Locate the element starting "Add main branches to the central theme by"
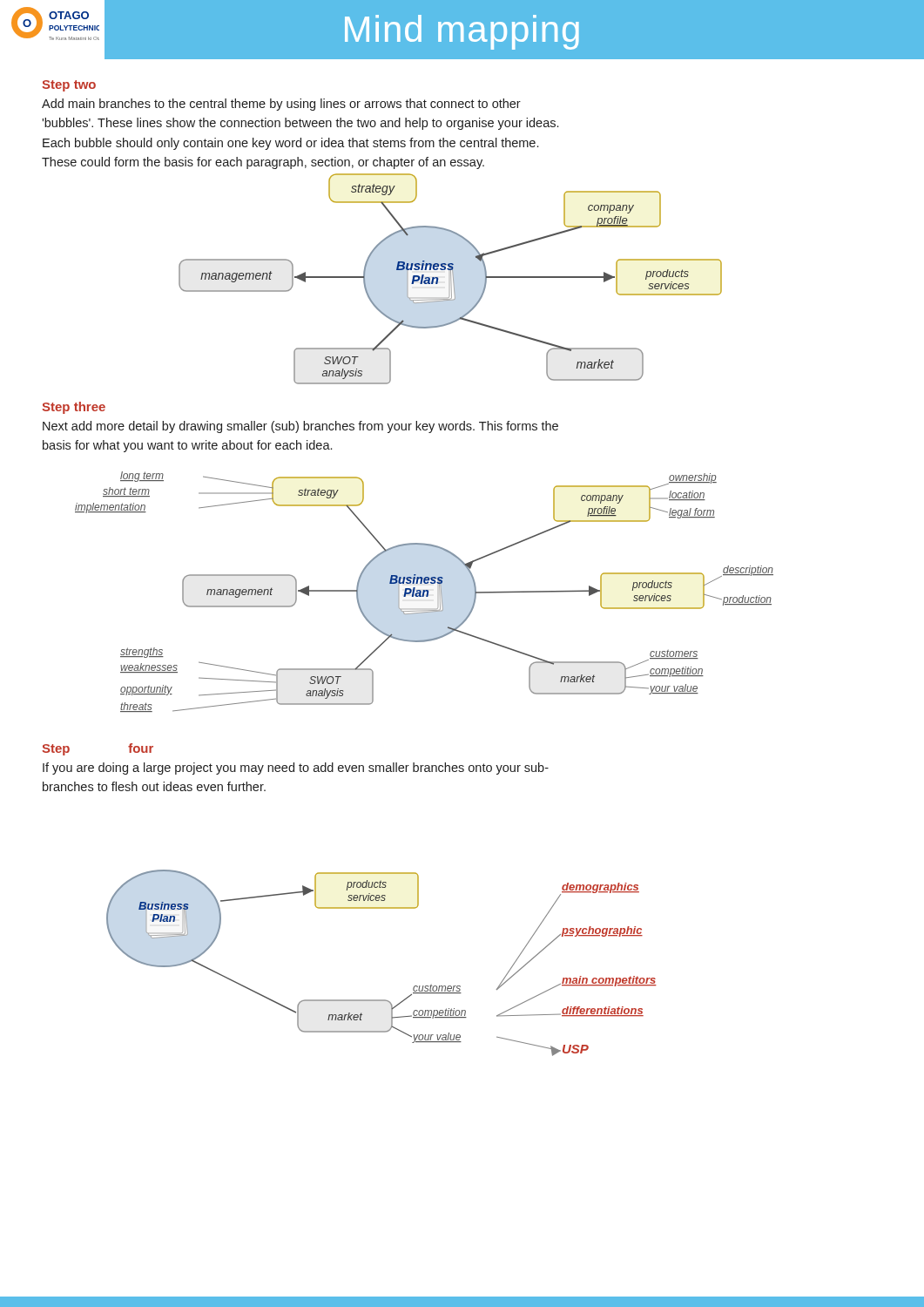The image size is (924, 1307). (301, 133)
